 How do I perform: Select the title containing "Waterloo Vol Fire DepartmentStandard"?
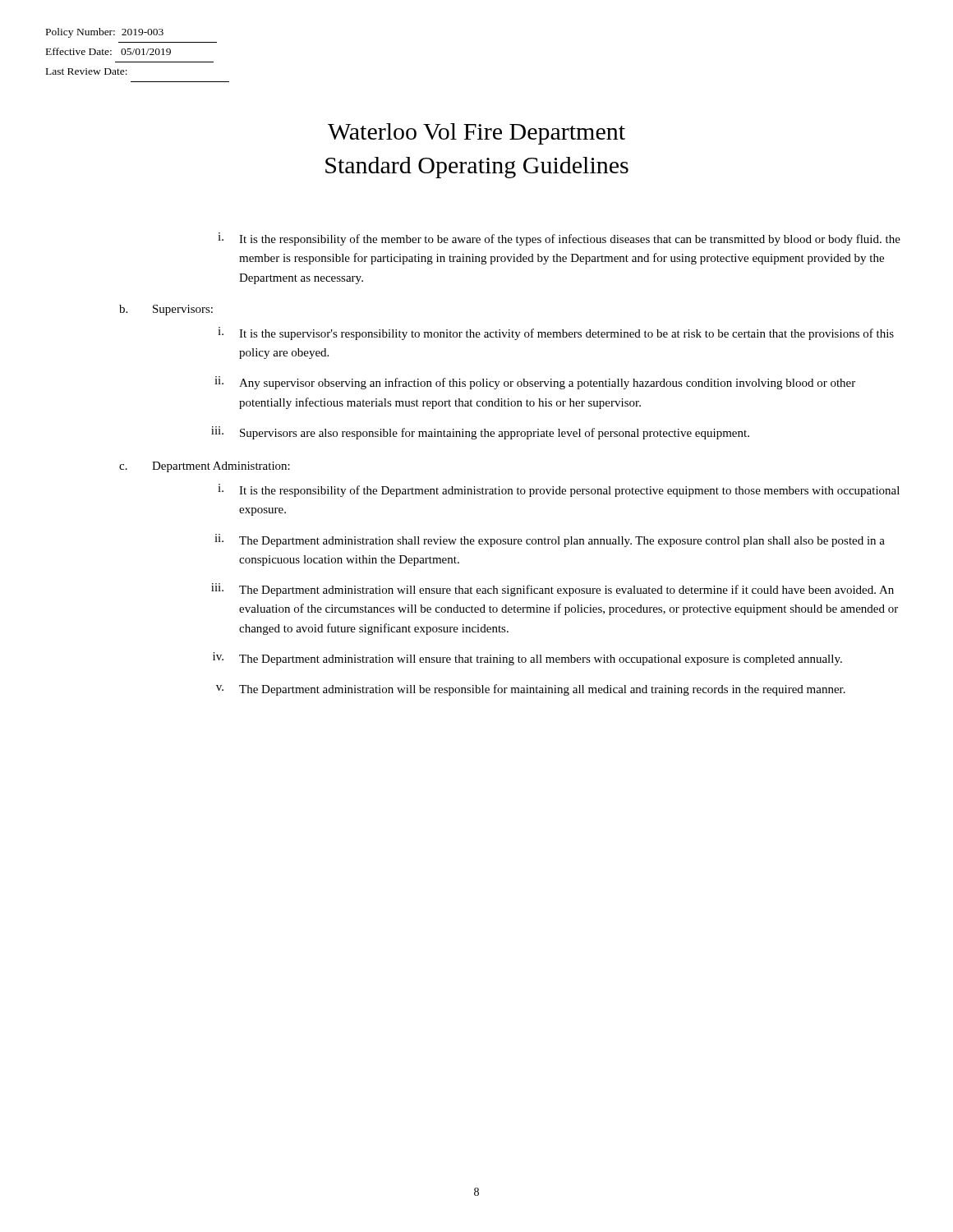tap(476, 148)
